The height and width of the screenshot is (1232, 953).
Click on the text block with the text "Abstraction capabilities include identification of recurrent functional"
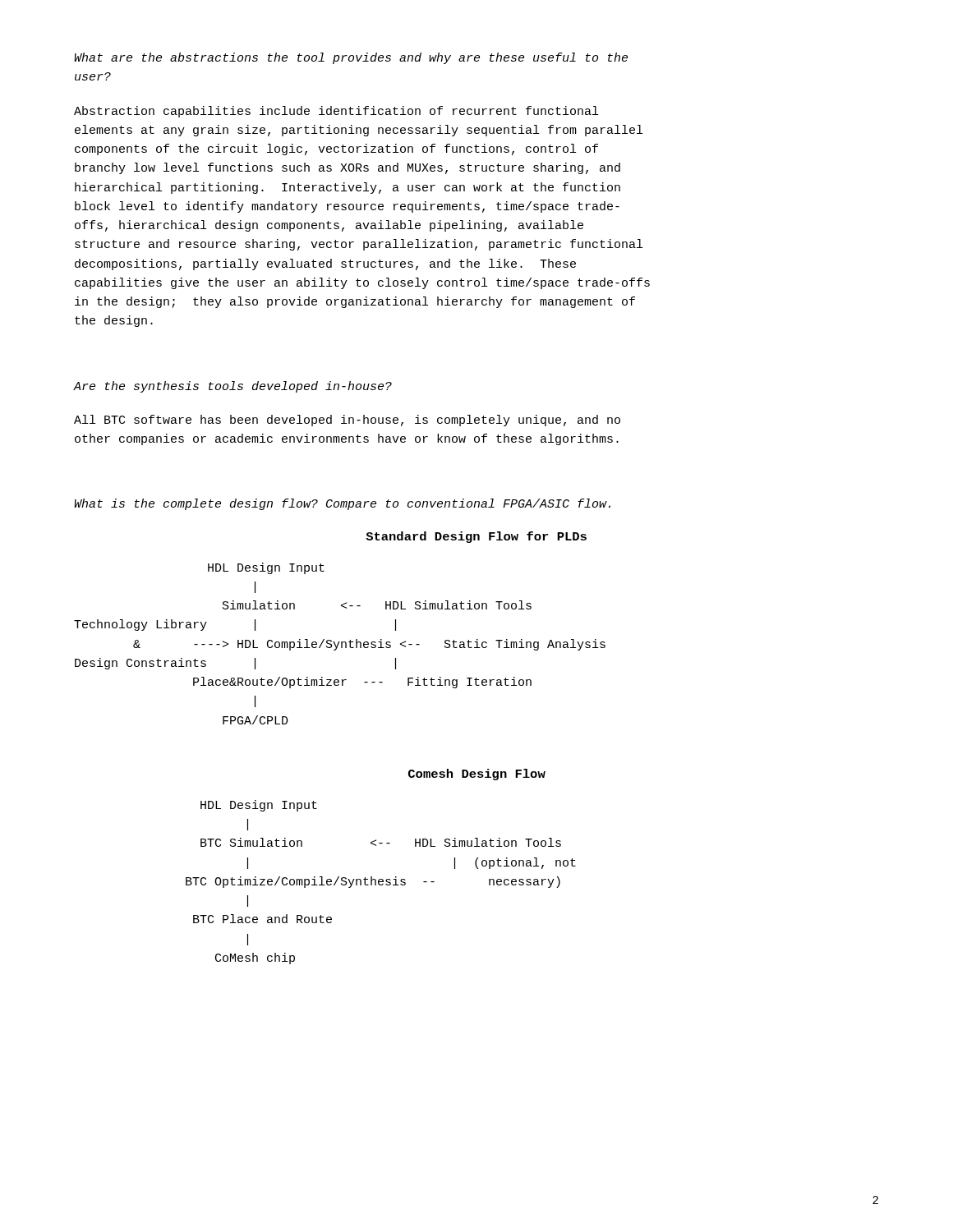coord(362,217)
